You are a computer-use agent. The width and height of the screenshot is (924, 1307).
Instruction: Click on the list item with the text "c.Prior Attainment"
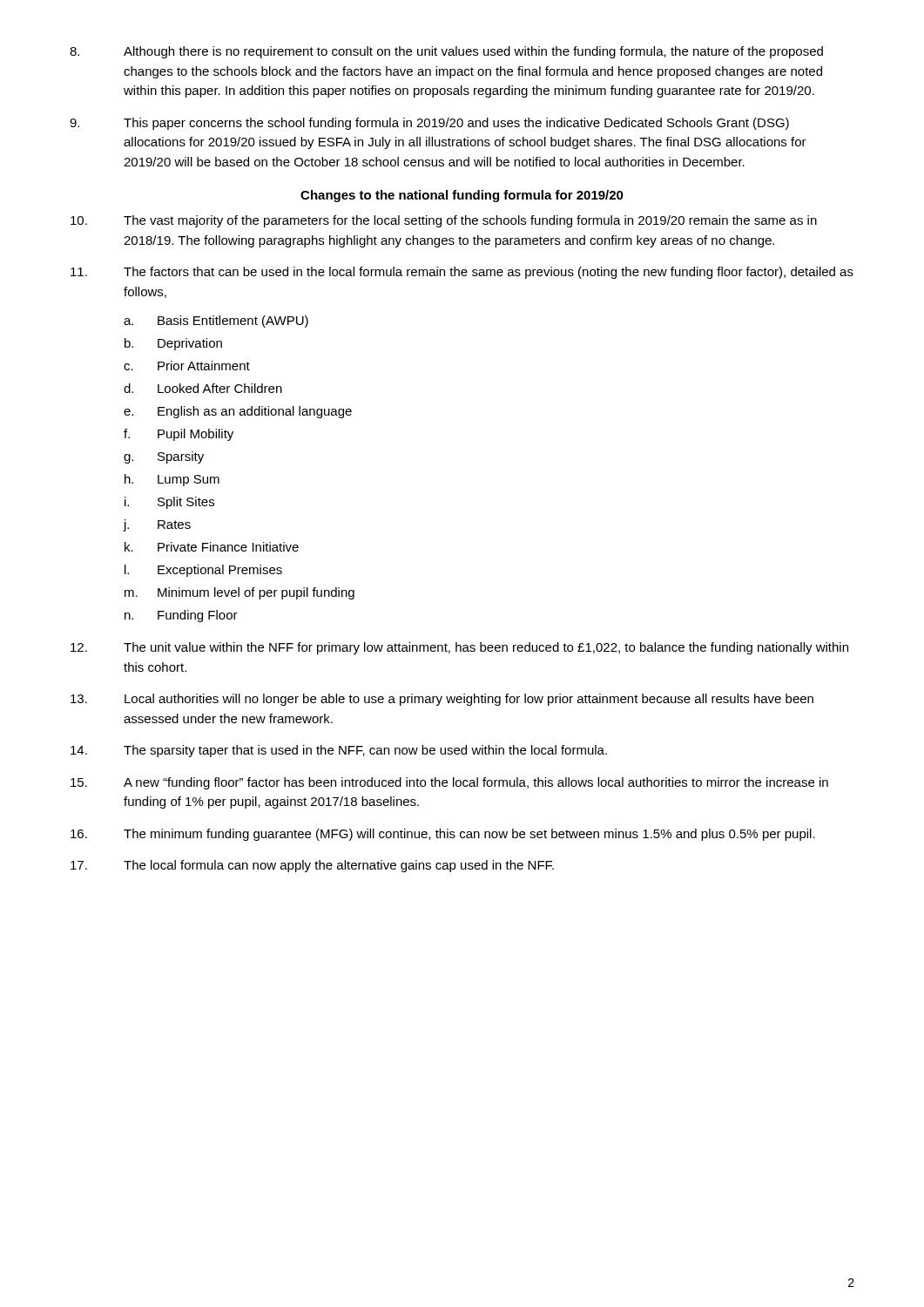point(187,366)
